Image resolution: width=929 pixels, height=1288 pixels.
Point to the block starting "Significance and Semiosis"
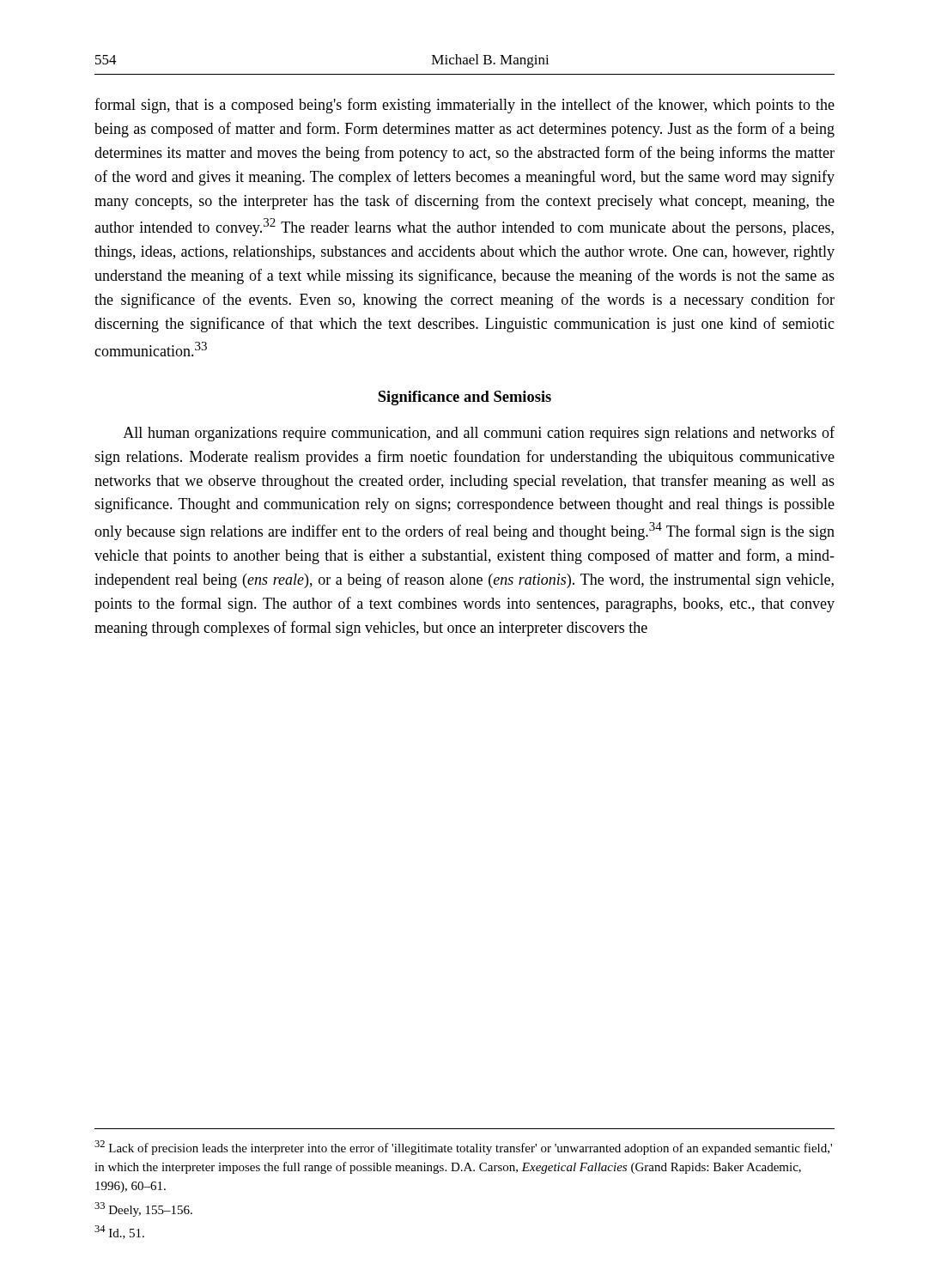[x=464, y=397]
